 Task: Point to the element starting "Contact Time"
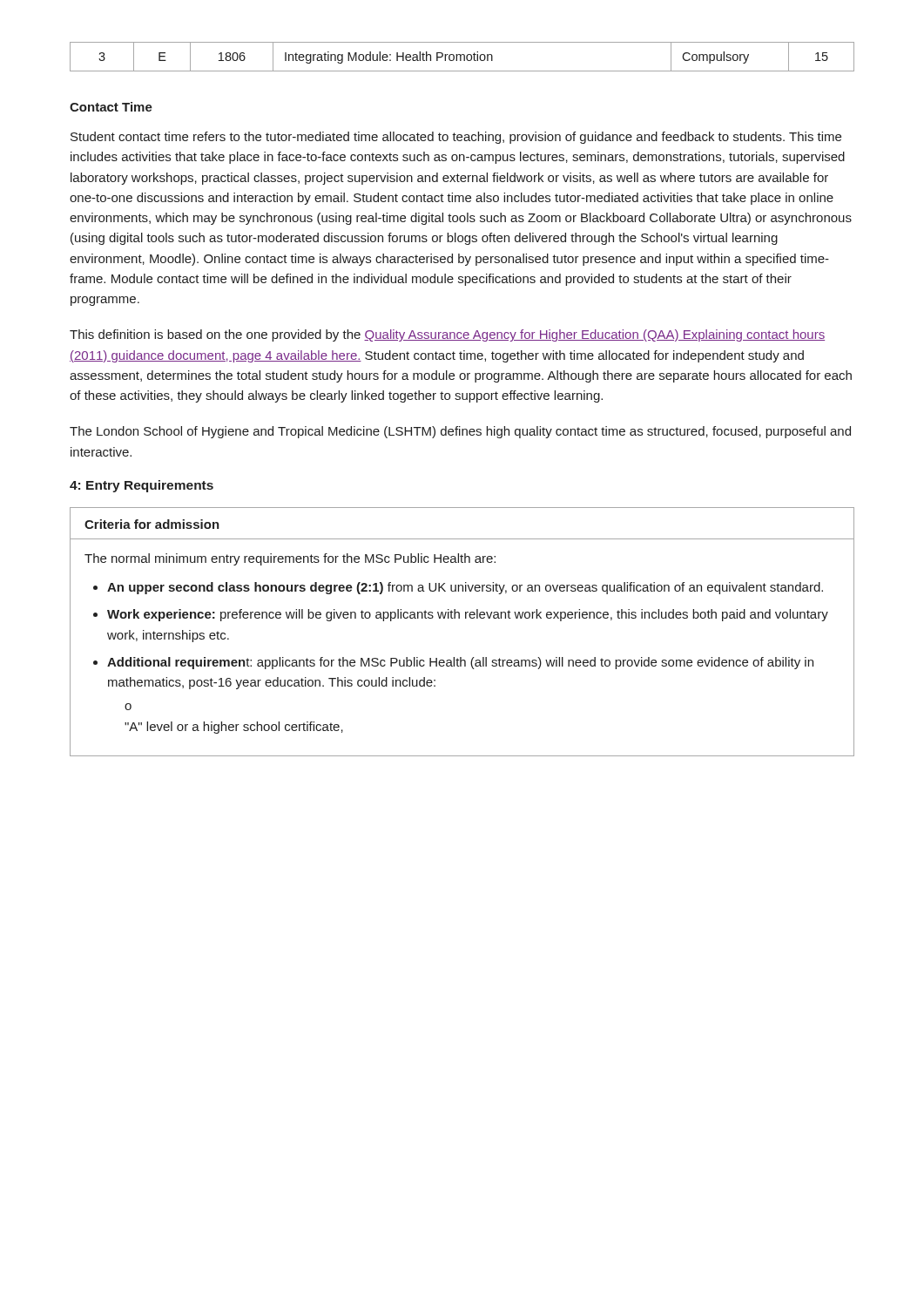tap(111, 107)
